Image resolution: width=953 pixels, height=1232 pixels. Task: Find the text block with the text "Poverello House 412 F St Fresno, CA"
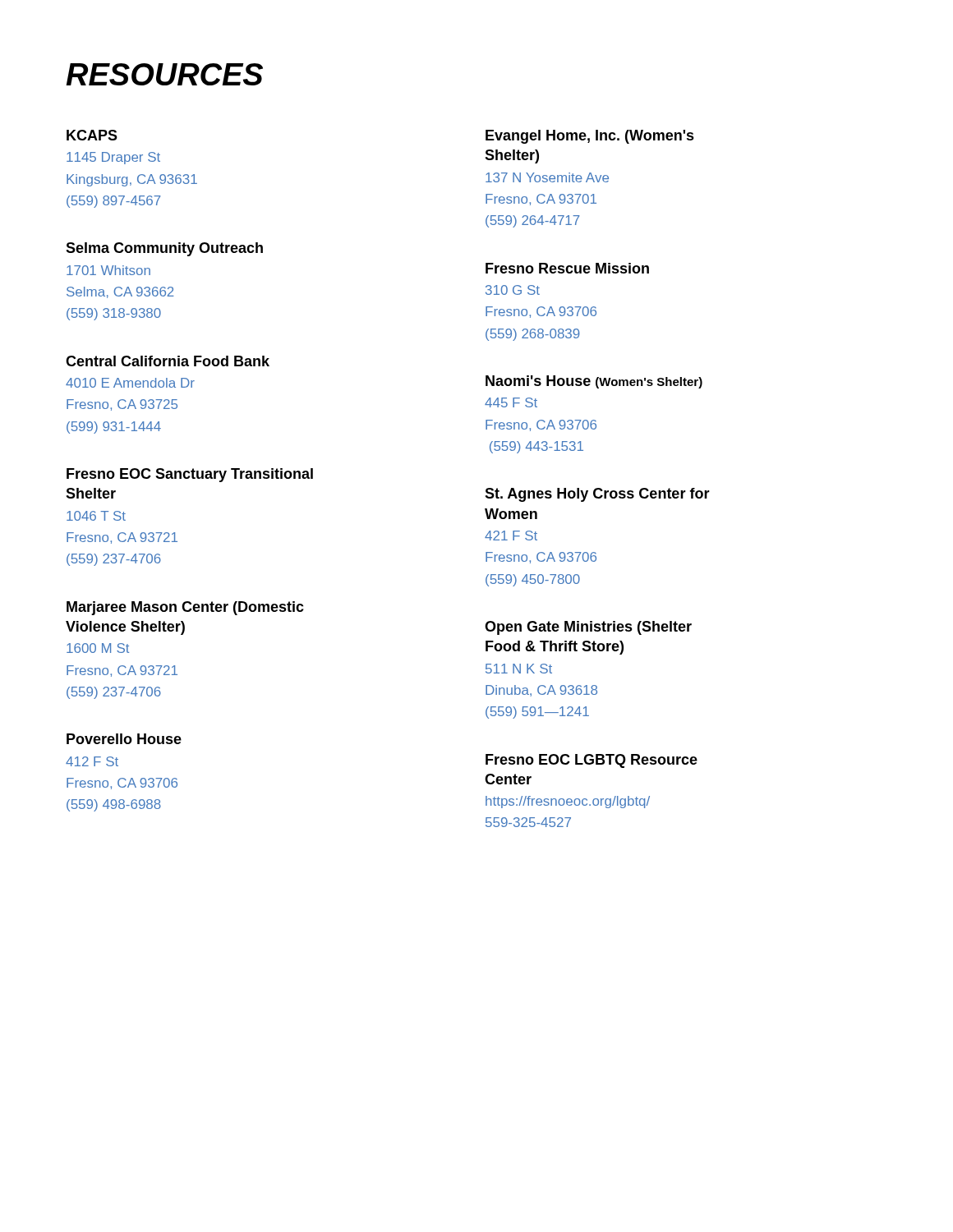[x=124, y=739]
